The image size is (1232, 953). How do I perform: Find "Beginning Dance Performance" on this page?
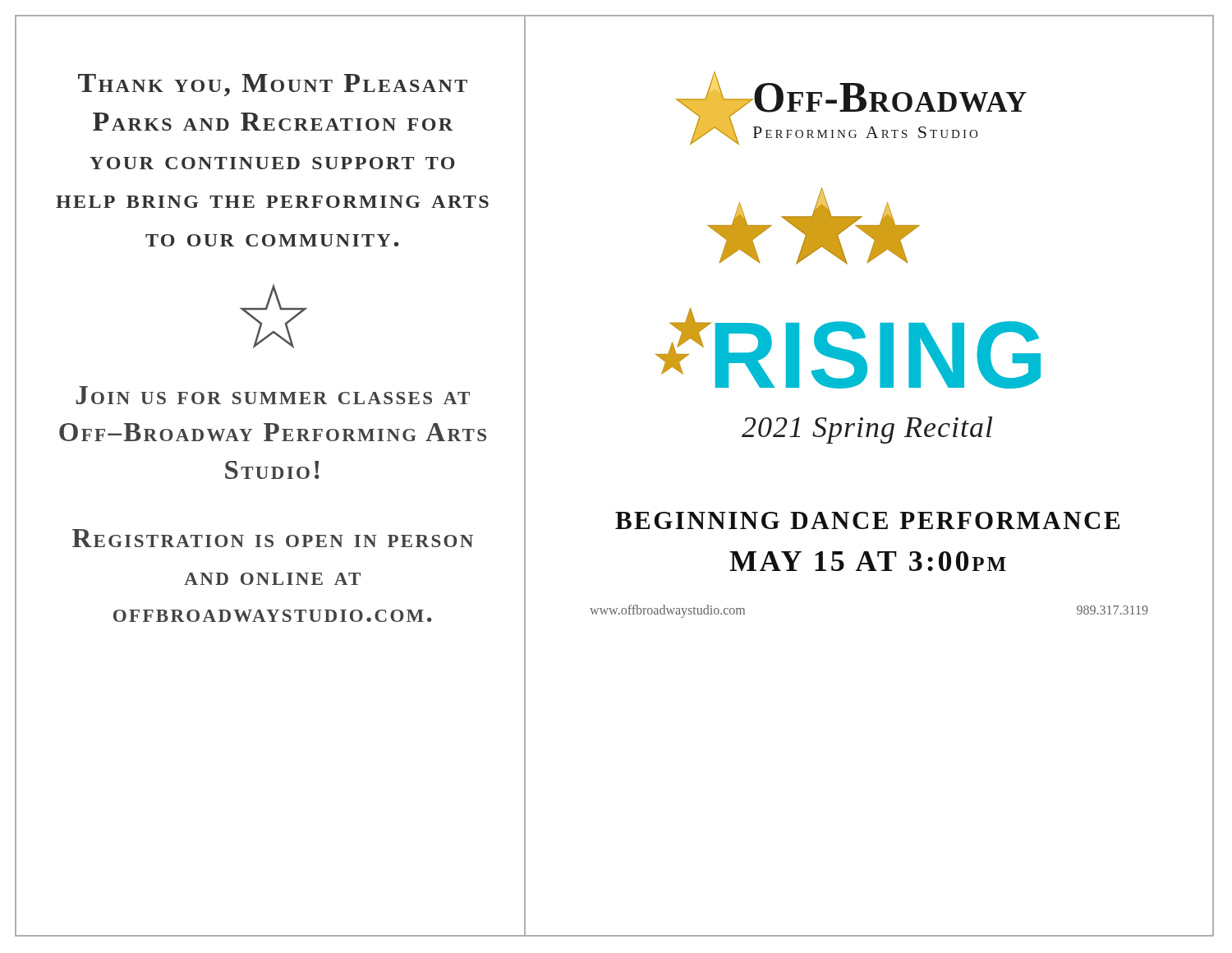869,520
